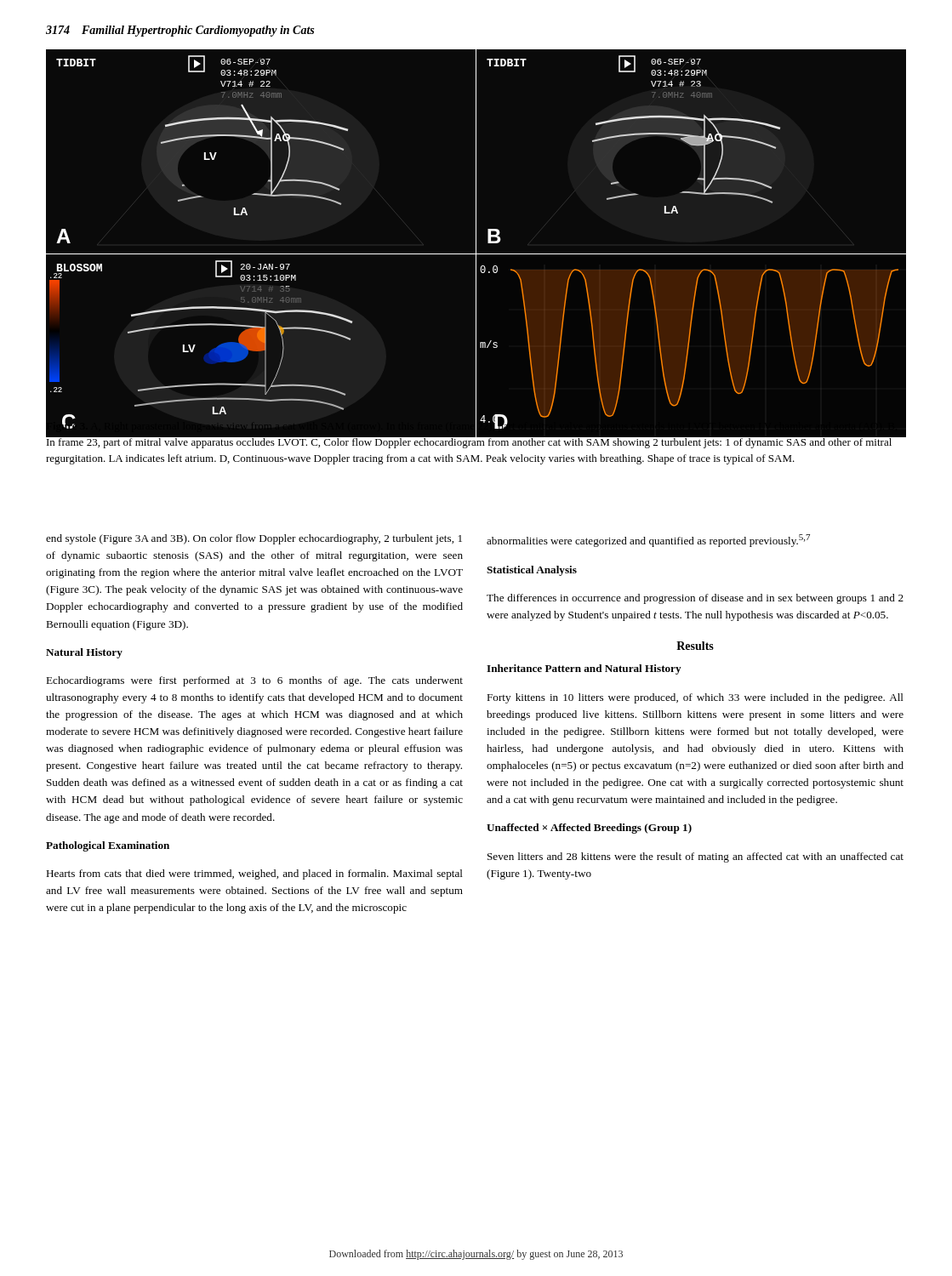Image resolution: width=952 pixels, height=1276 pixels.
Task: Click on the region starting "Forty kittens in 10 litters"
Action: click(695, 749)
